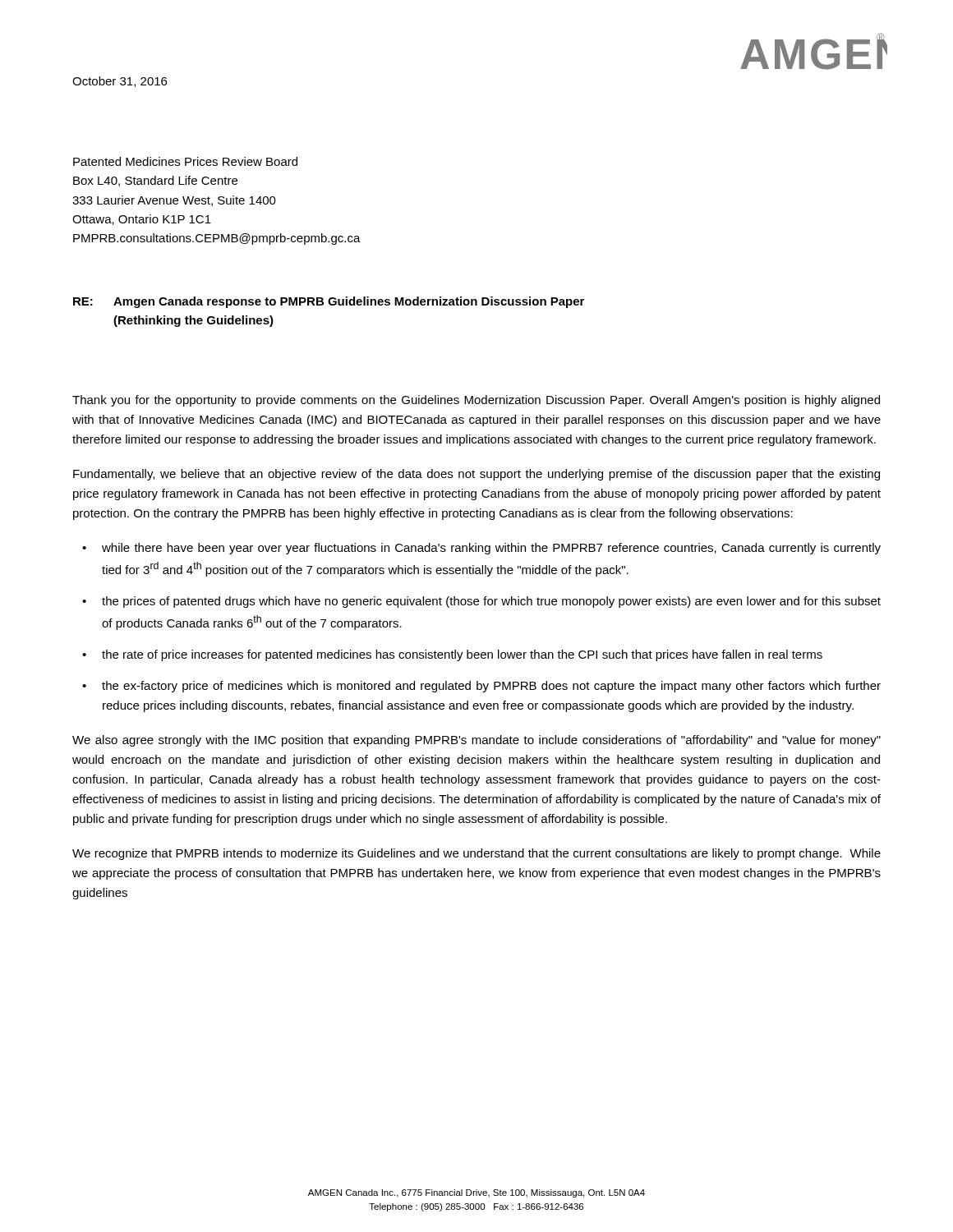The image size is (953, 1232).
Task: Click on the text block starting "the rate of price"
Action: click(462, 654)
